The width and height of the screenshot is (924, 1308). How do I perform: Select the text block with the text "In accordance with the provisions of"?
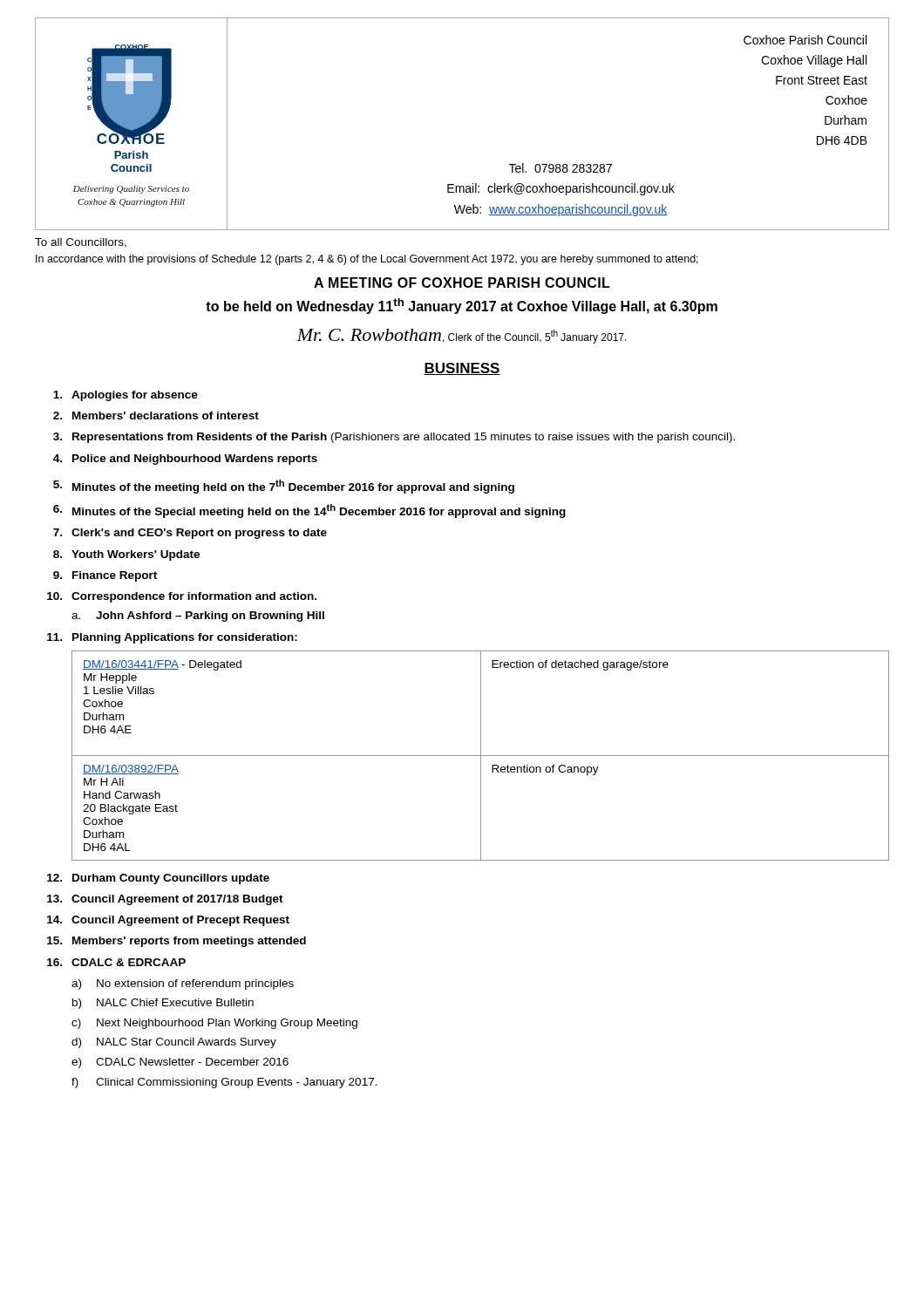click(x=367, y=259)
